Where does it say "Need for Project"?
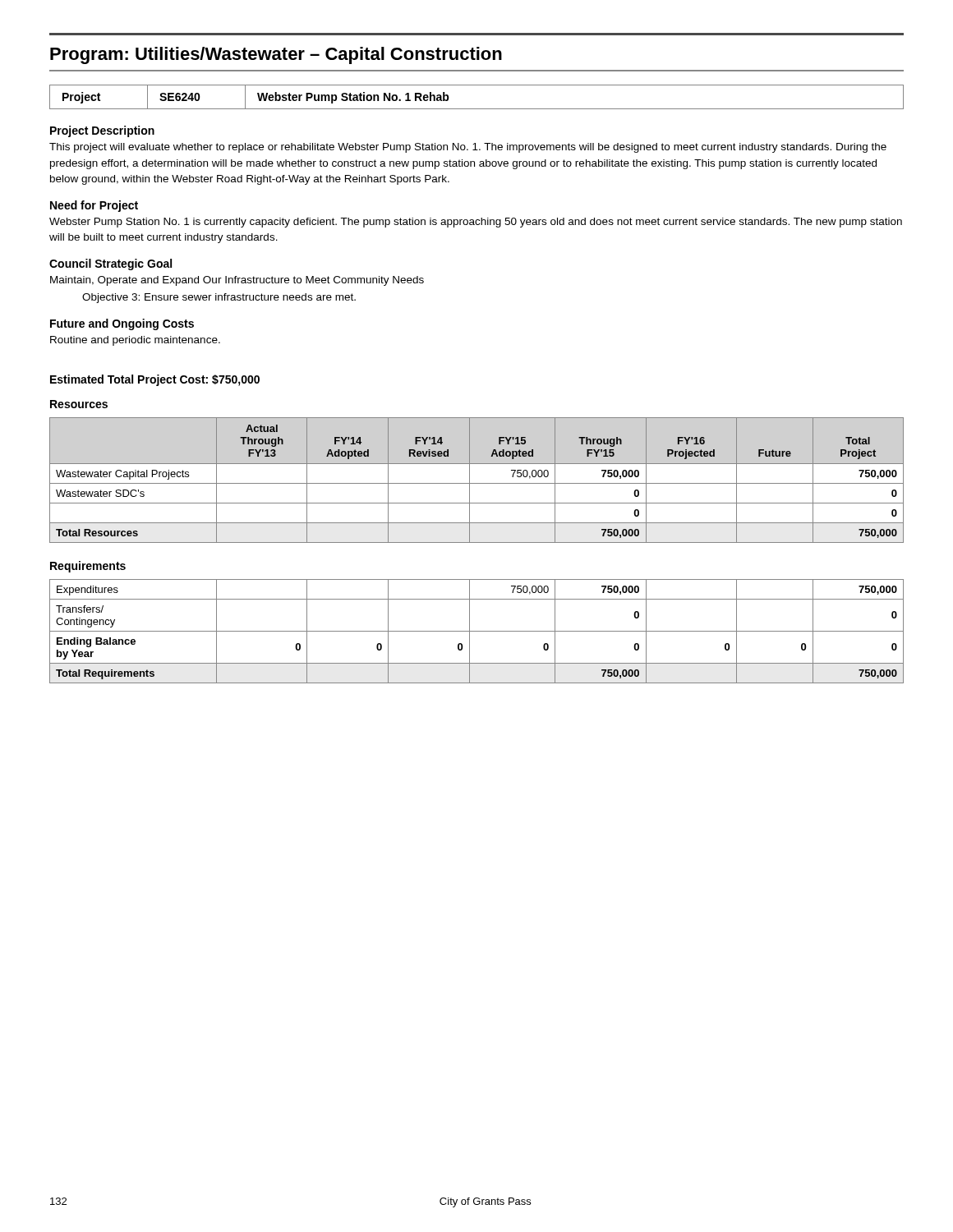This screenshot has height=1232, width=953. click(94, 206)
